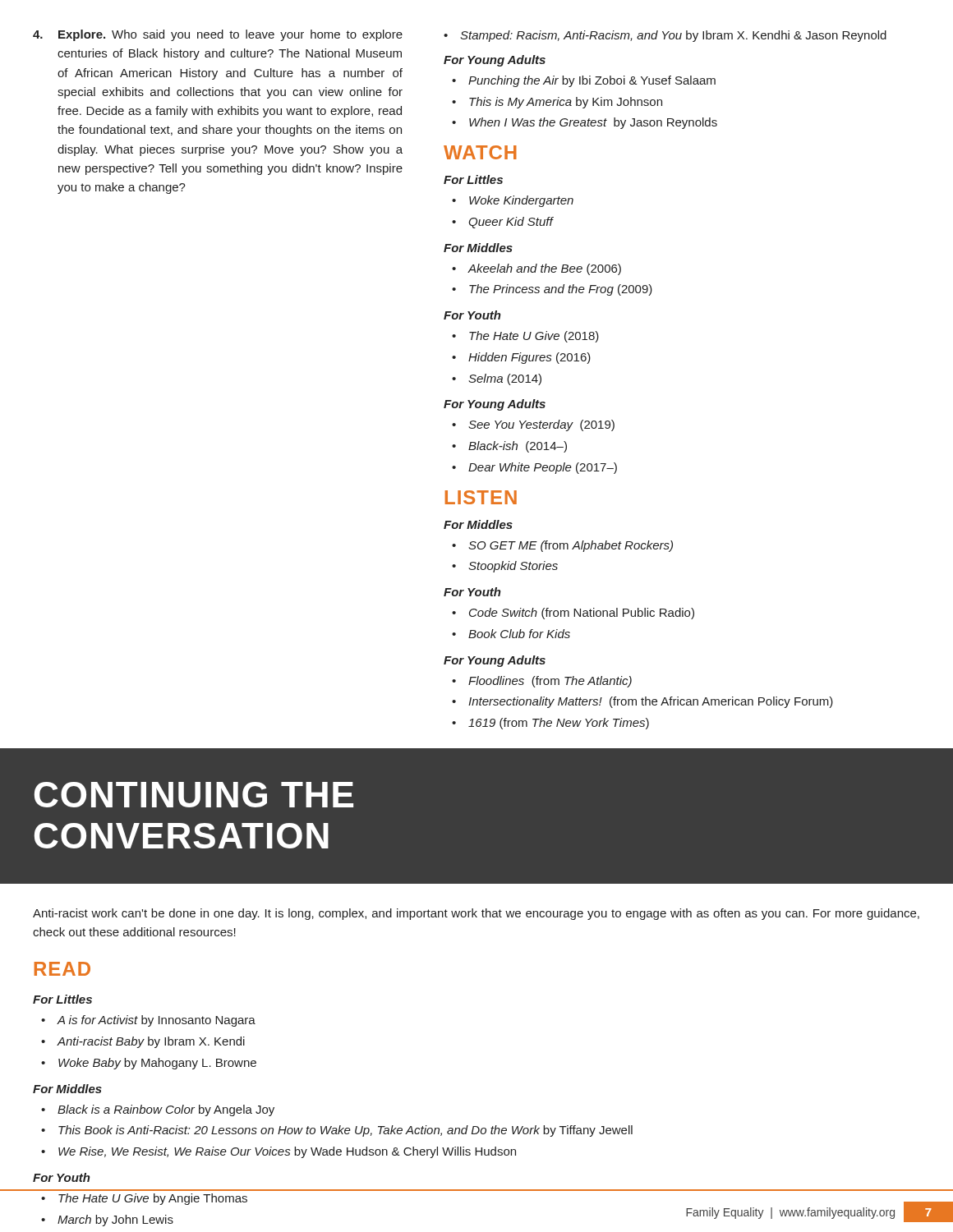Locate the block of text that opens with "Punching the Air by Ibi"
Viewport: 953px width, 1232px height.
pyautogui.click(x=592, y=80)
